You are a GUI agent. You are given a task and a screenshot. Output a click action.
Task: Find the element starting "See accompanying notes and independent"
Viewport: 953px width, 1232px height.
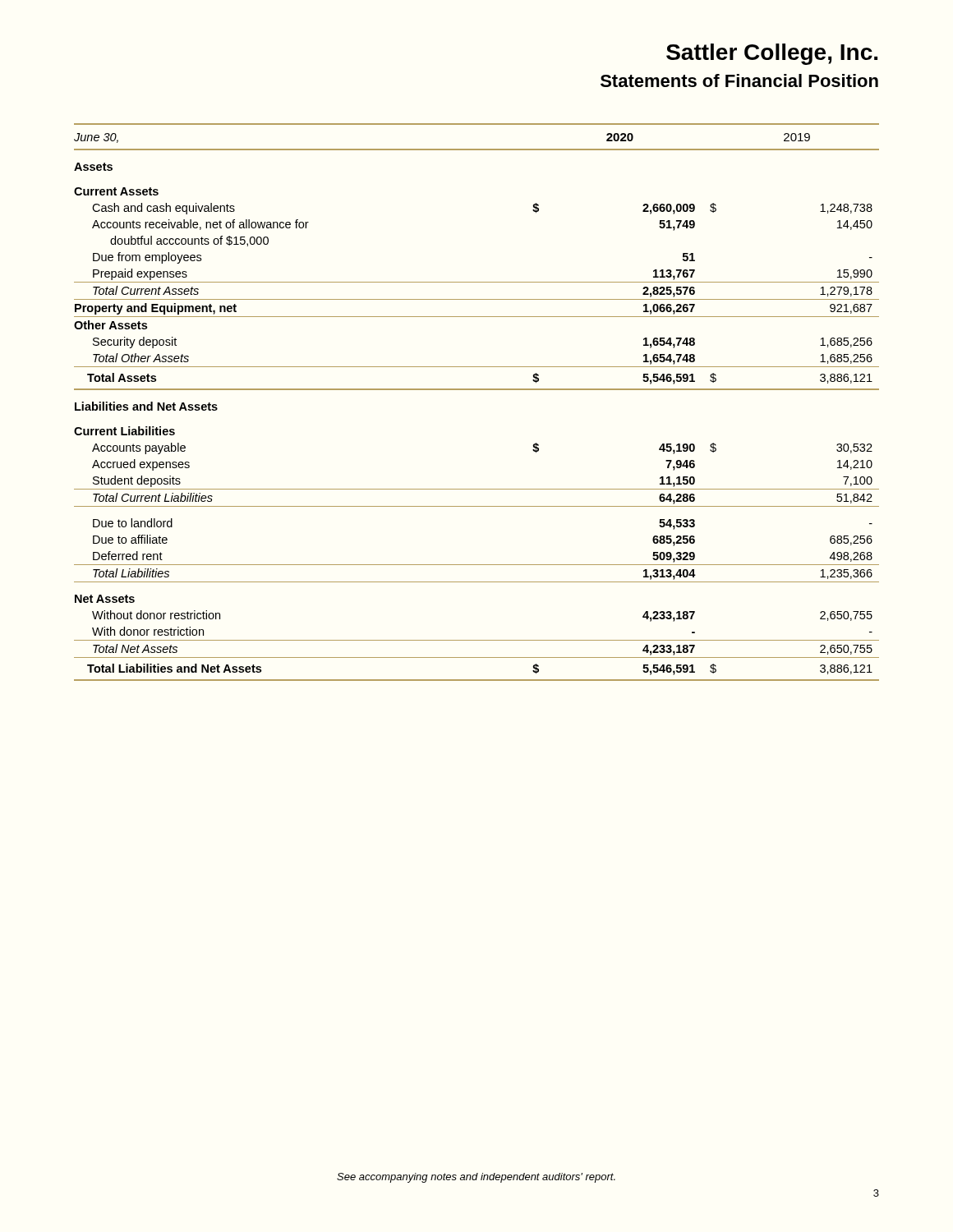476,1177
